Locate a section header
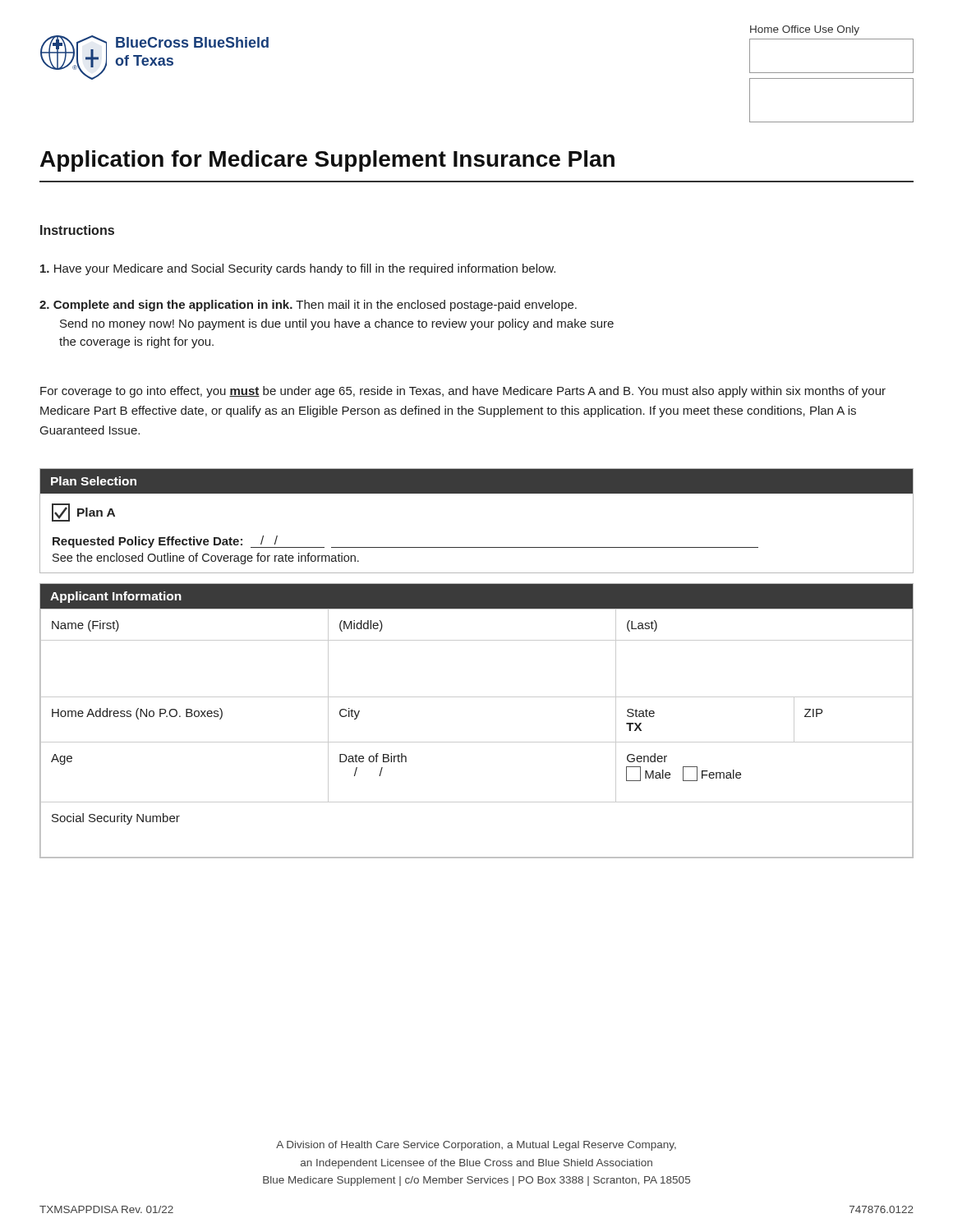 tap(476, 231)
